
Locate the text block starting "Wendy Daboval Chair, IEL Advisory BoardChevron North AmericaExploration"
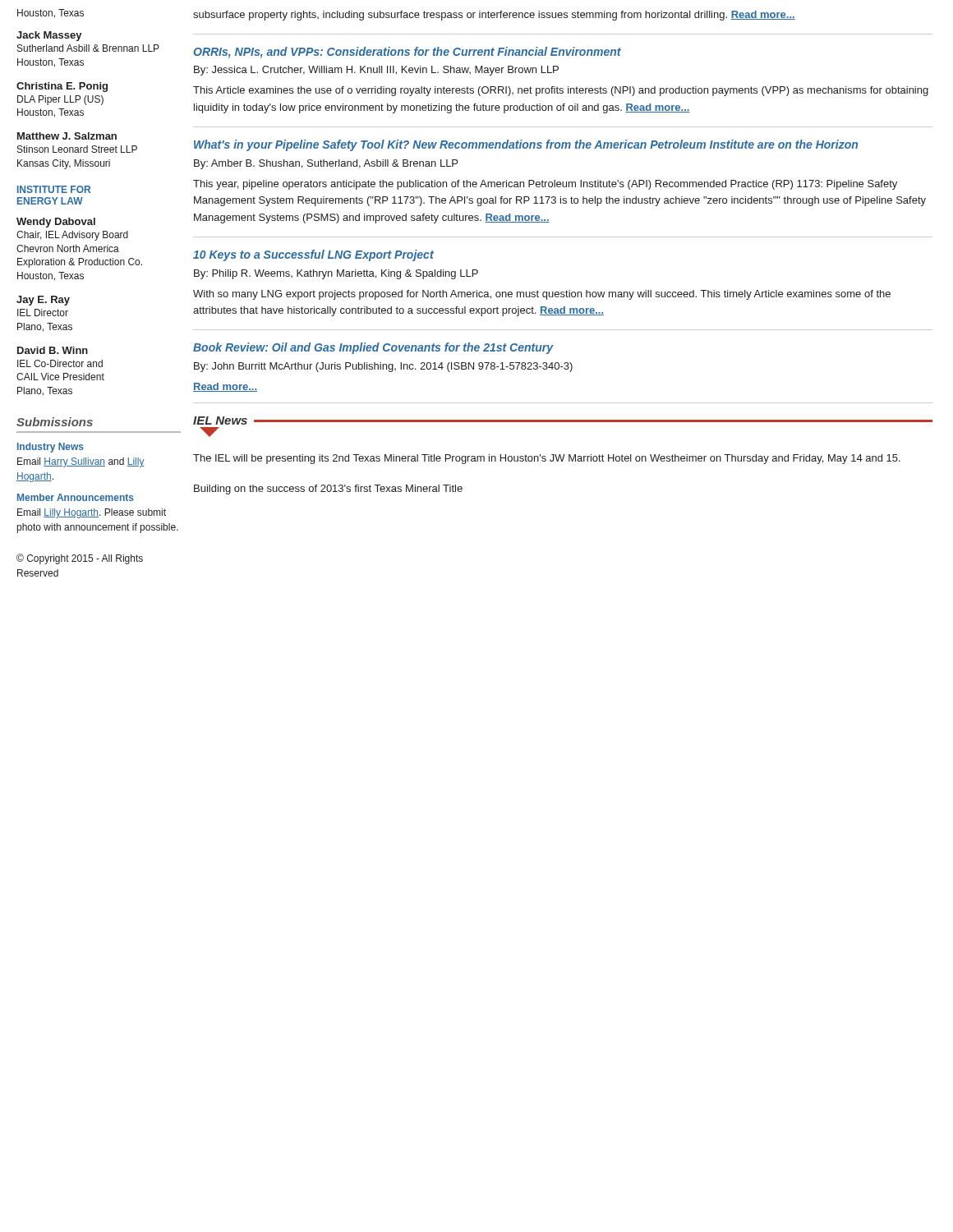pos(99,249)
